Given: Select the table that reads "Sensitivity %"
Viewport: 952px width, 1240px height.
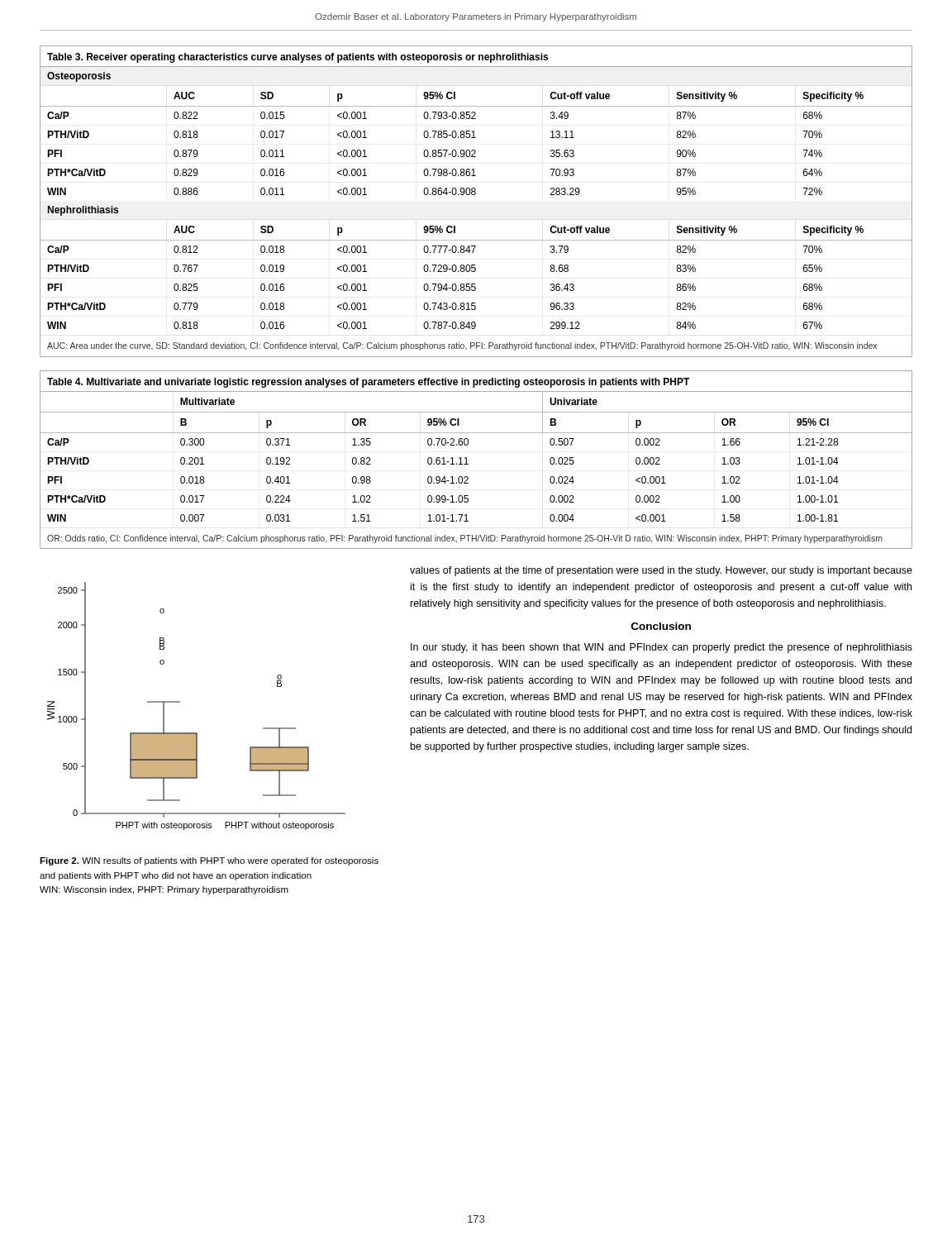Looking at the screenshot, I should [476, 201].
